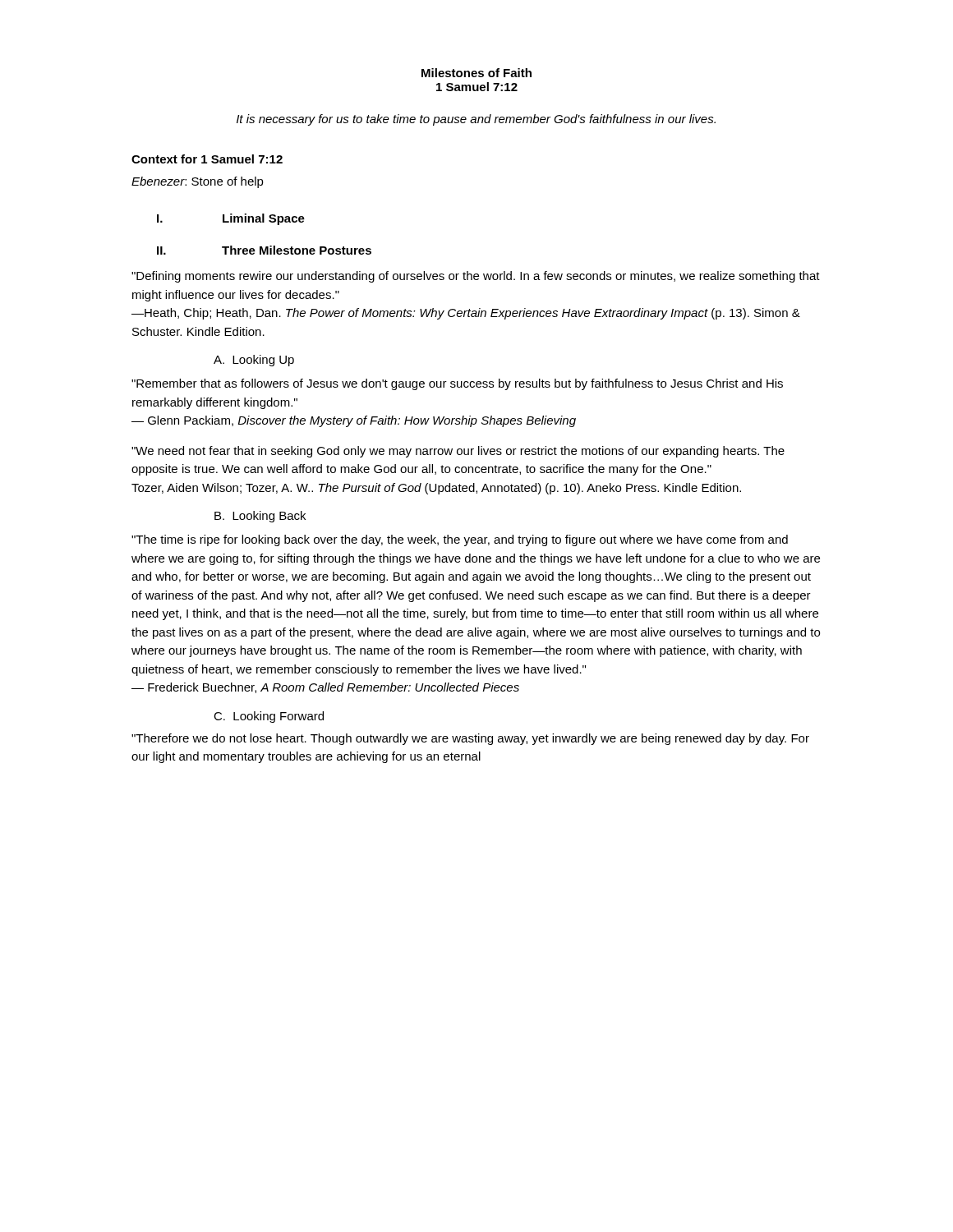The image size is (953, 1232).
Task: Click on the region starting "Ebenezer: Stone of"
Action: click(198, 181)
